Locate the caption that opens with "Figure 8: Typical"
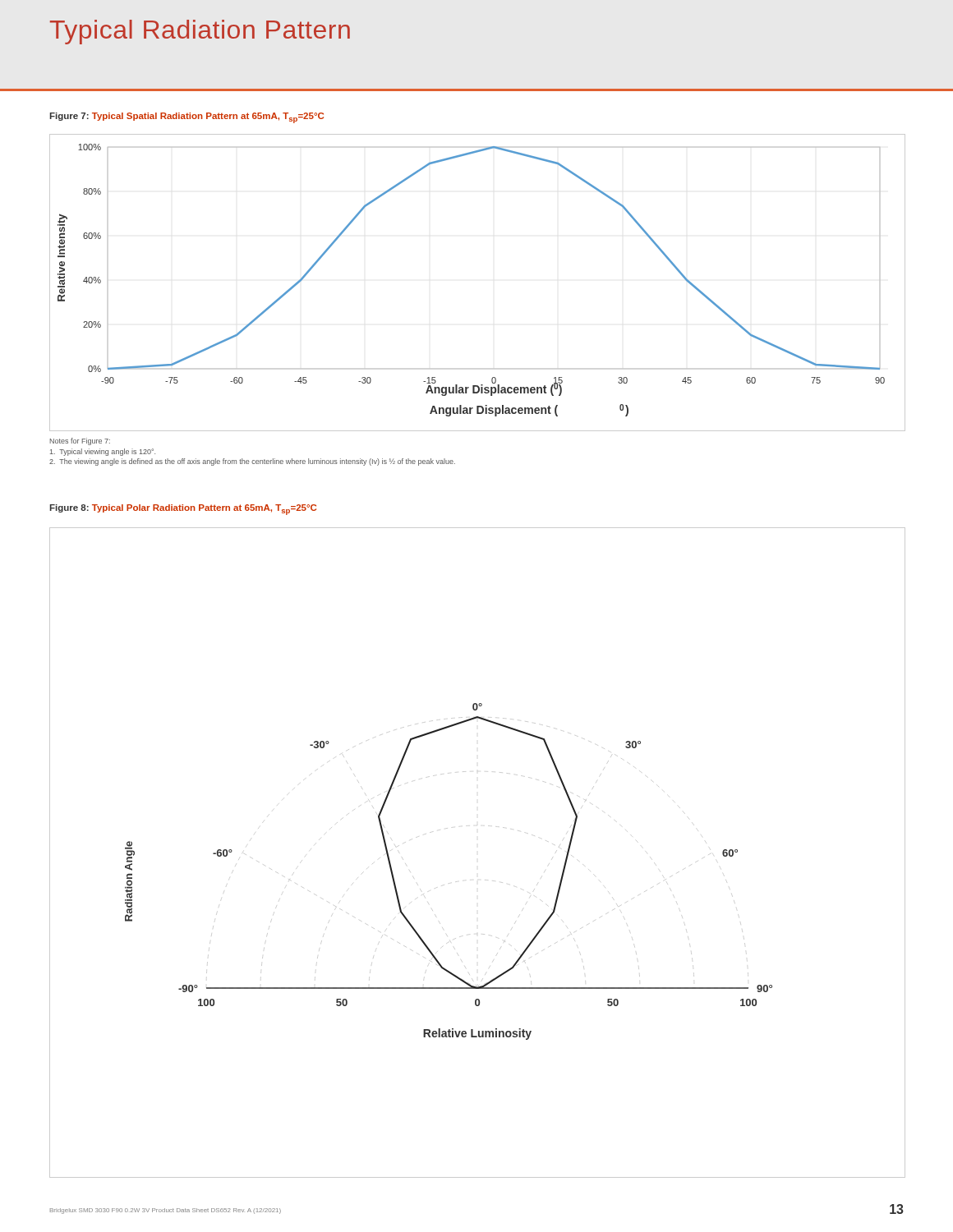Viewport: 953px width, 1232px height. point(183,509)
